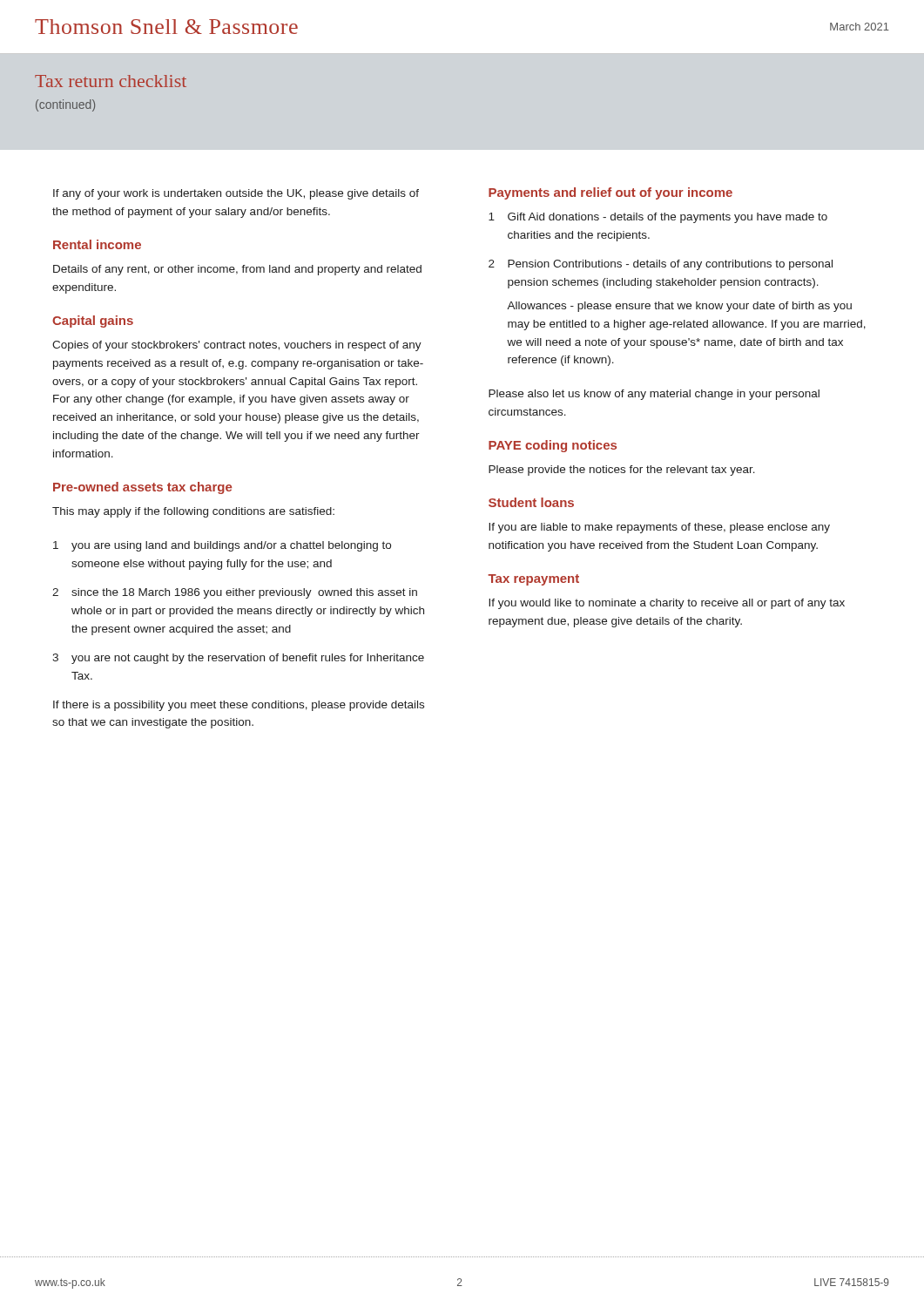The height and width of the screenshot is (1307, 924).
Task: Point to the text block starting "Tax return checklist"
Action: click(x=111, y=81)
